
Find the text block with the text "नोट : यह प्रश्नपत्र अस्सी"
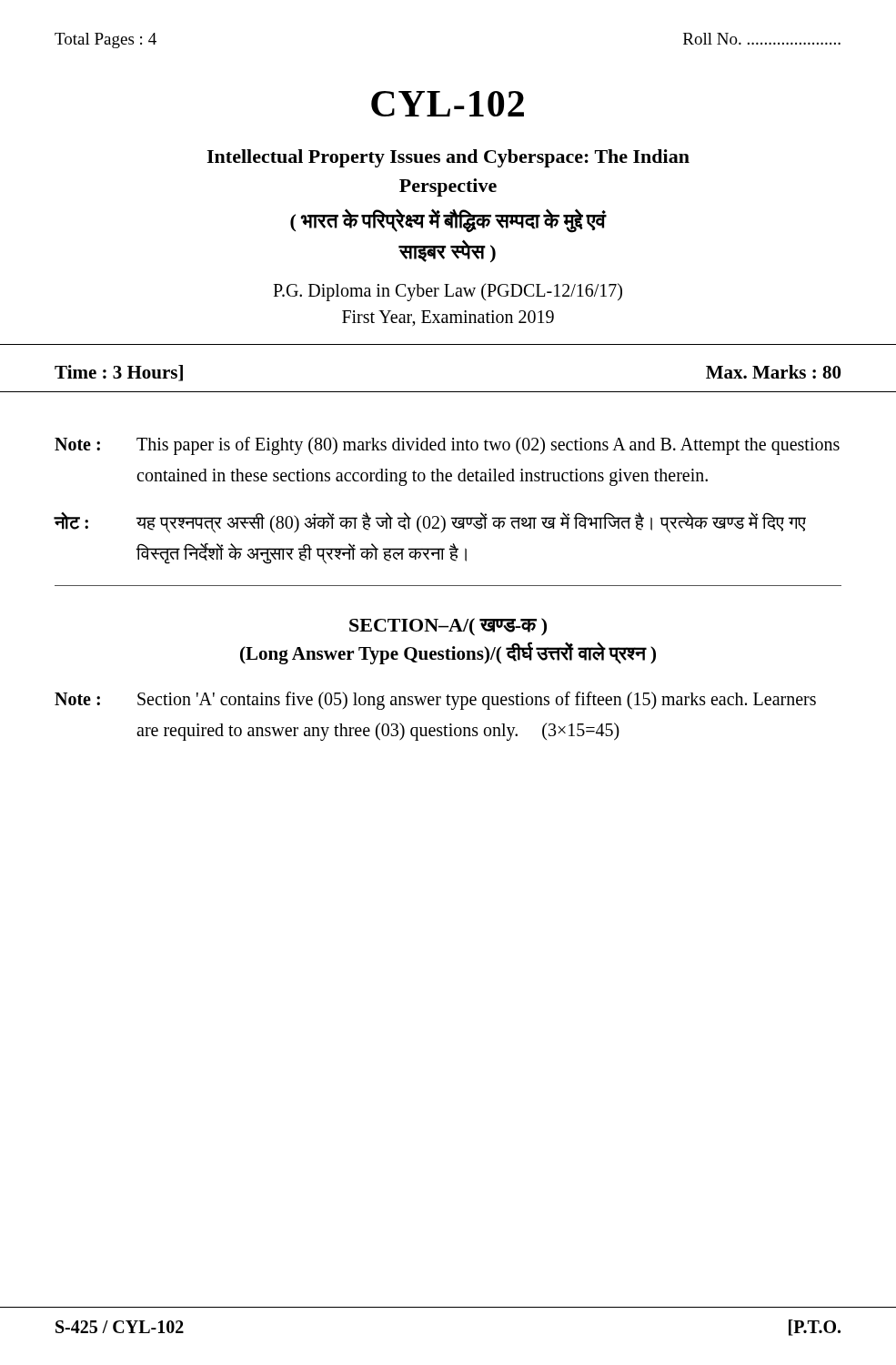tap(448, 538)
